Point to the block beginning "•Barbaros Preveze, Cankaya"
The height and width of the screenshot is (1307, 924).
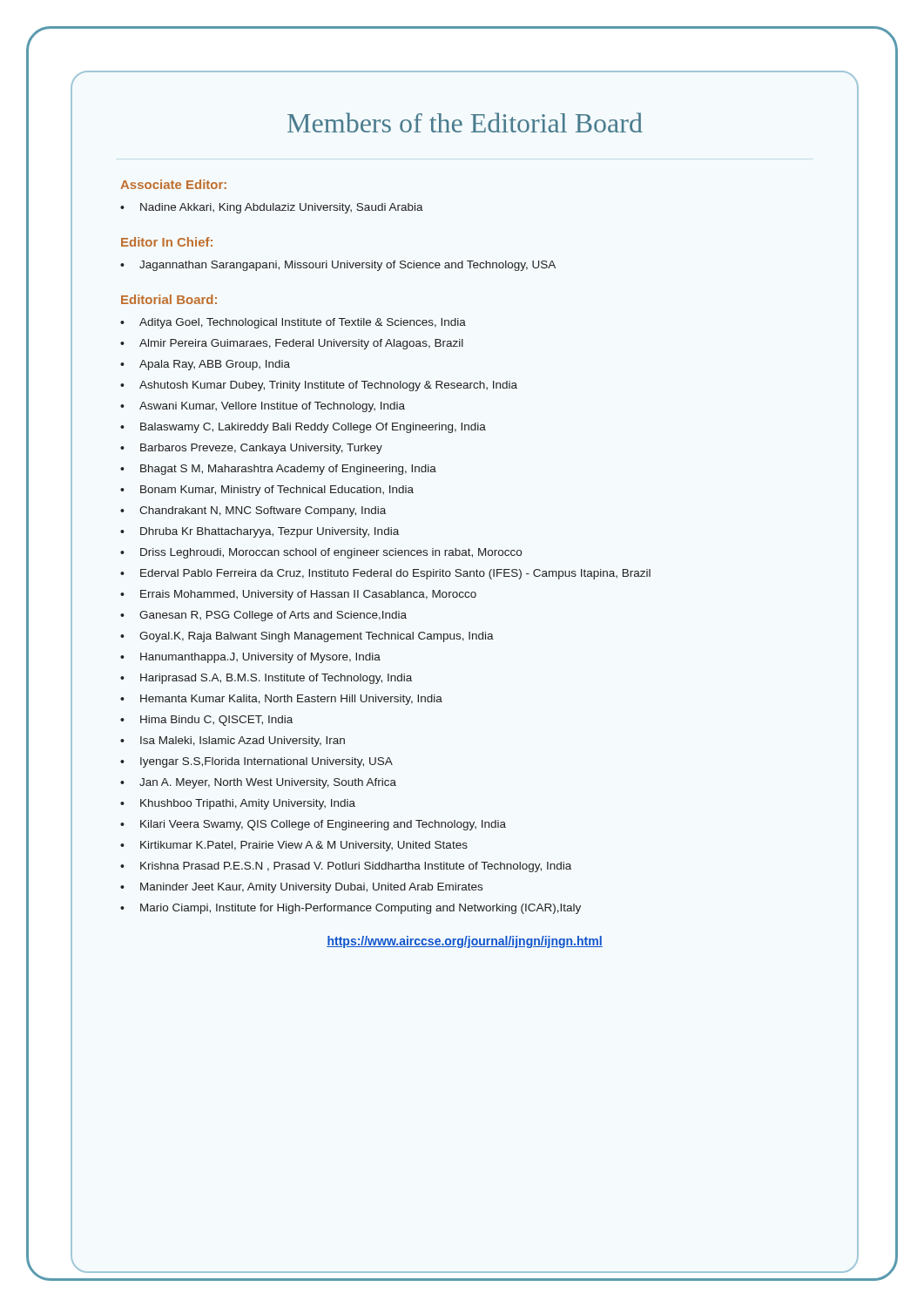coord(251,448)
